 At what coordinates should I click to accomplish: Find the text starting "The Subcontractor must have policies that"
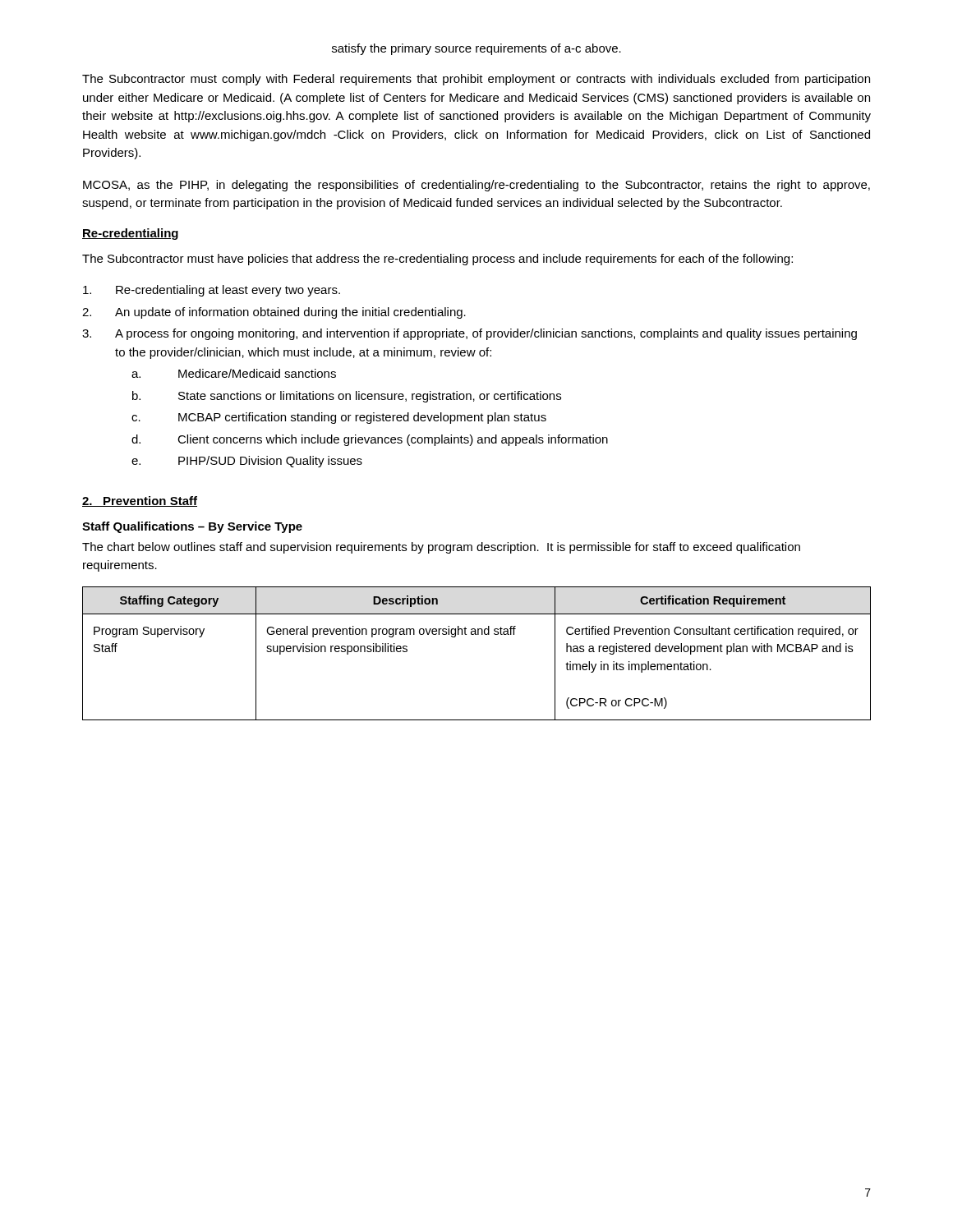click(x=438, y=258)
